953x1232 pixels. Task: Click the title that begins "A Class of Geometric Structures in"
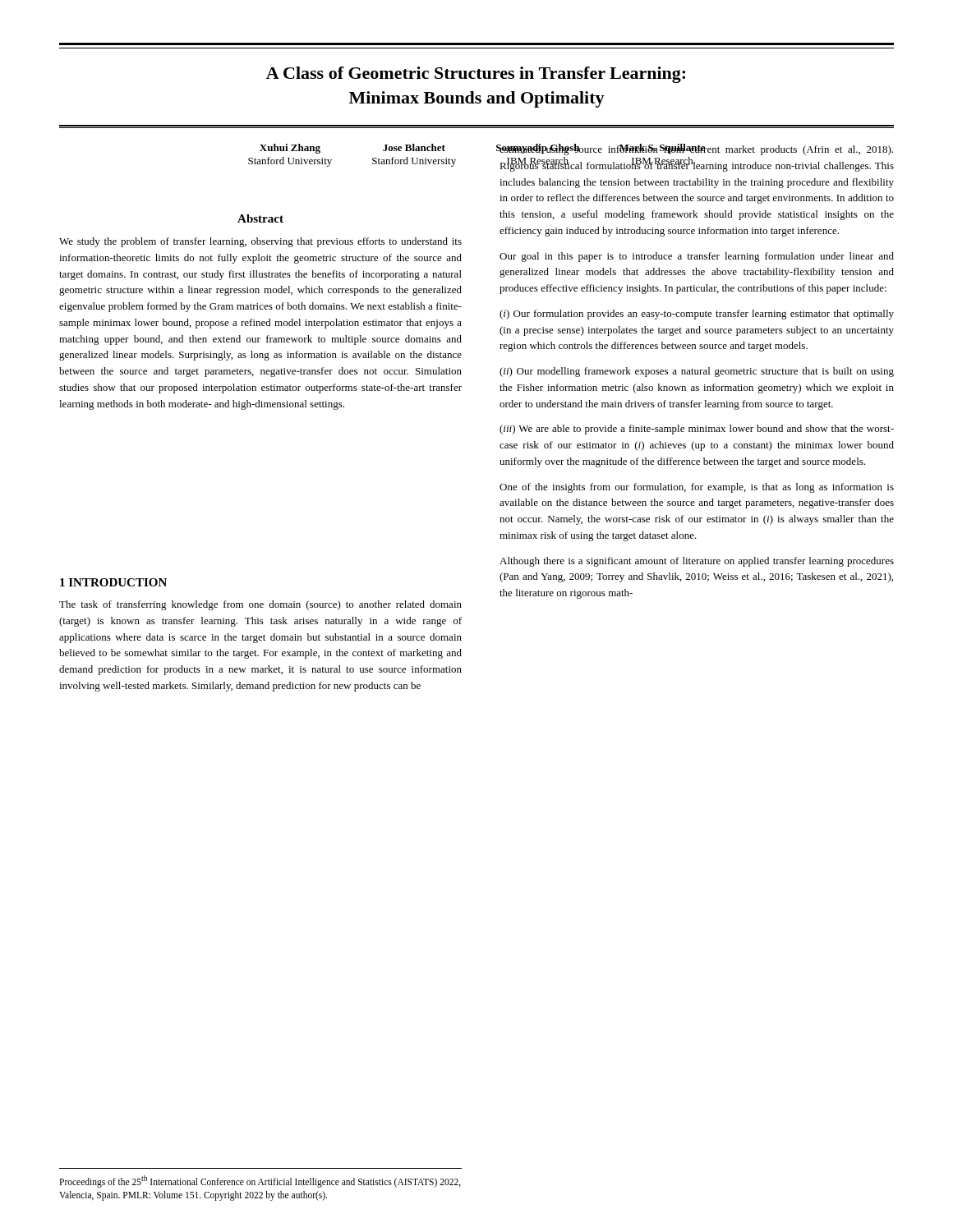coord(476,82)
